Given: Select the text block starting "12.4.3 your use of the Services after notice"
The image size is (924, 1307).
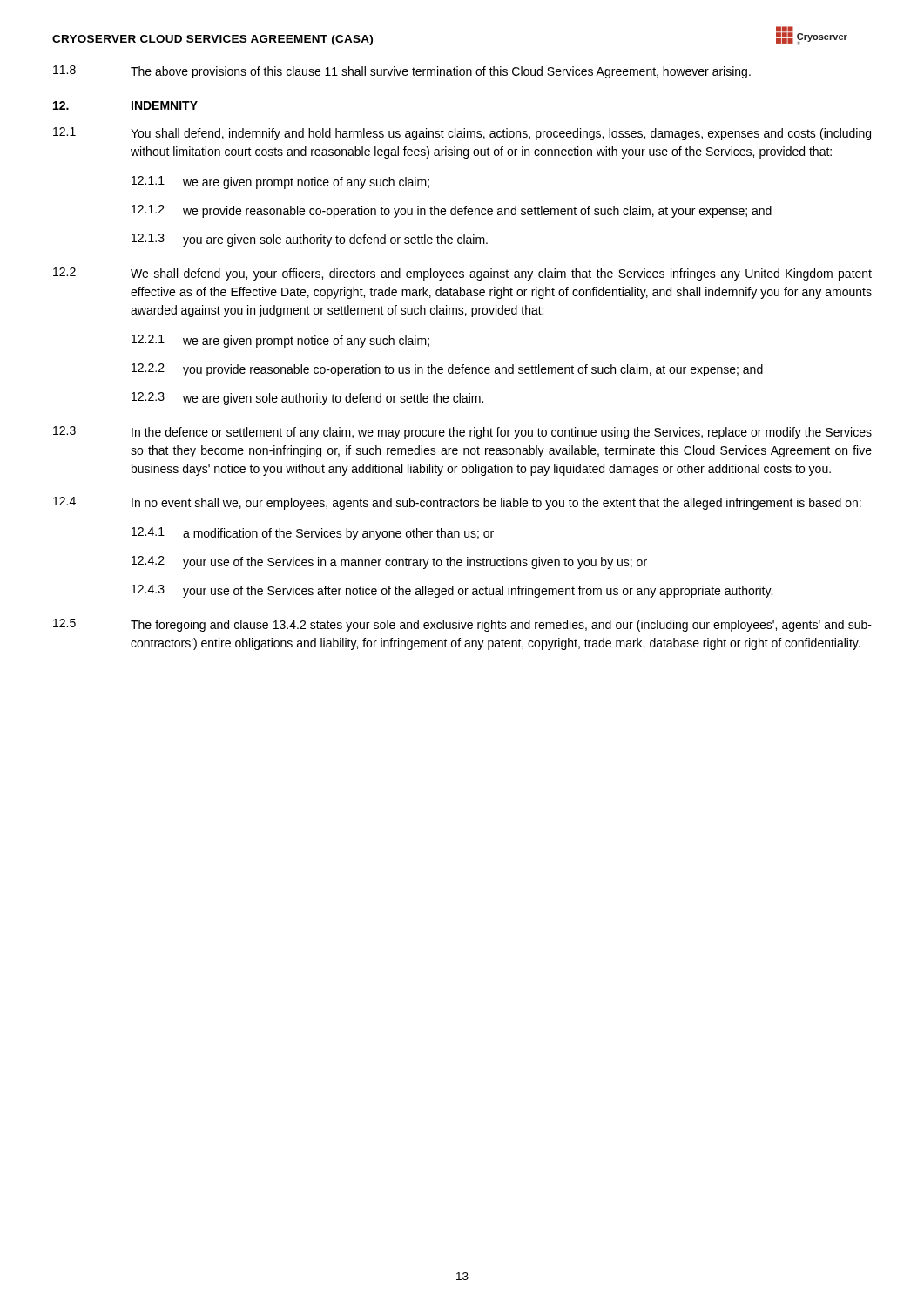Looking at the screenshot, I should tap(501, 591).
